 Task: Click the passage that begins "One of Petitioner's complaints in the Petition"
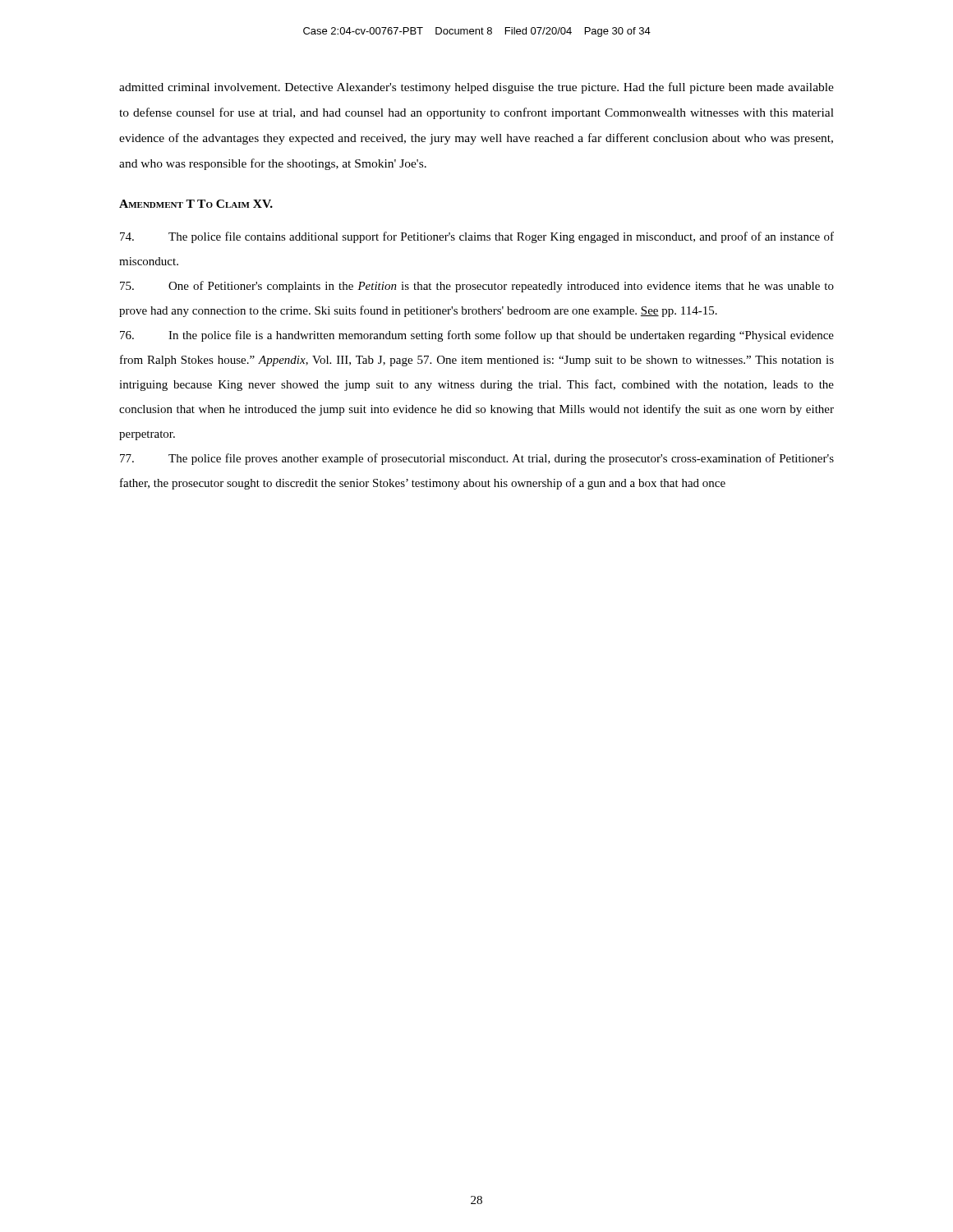coord(476,295)
